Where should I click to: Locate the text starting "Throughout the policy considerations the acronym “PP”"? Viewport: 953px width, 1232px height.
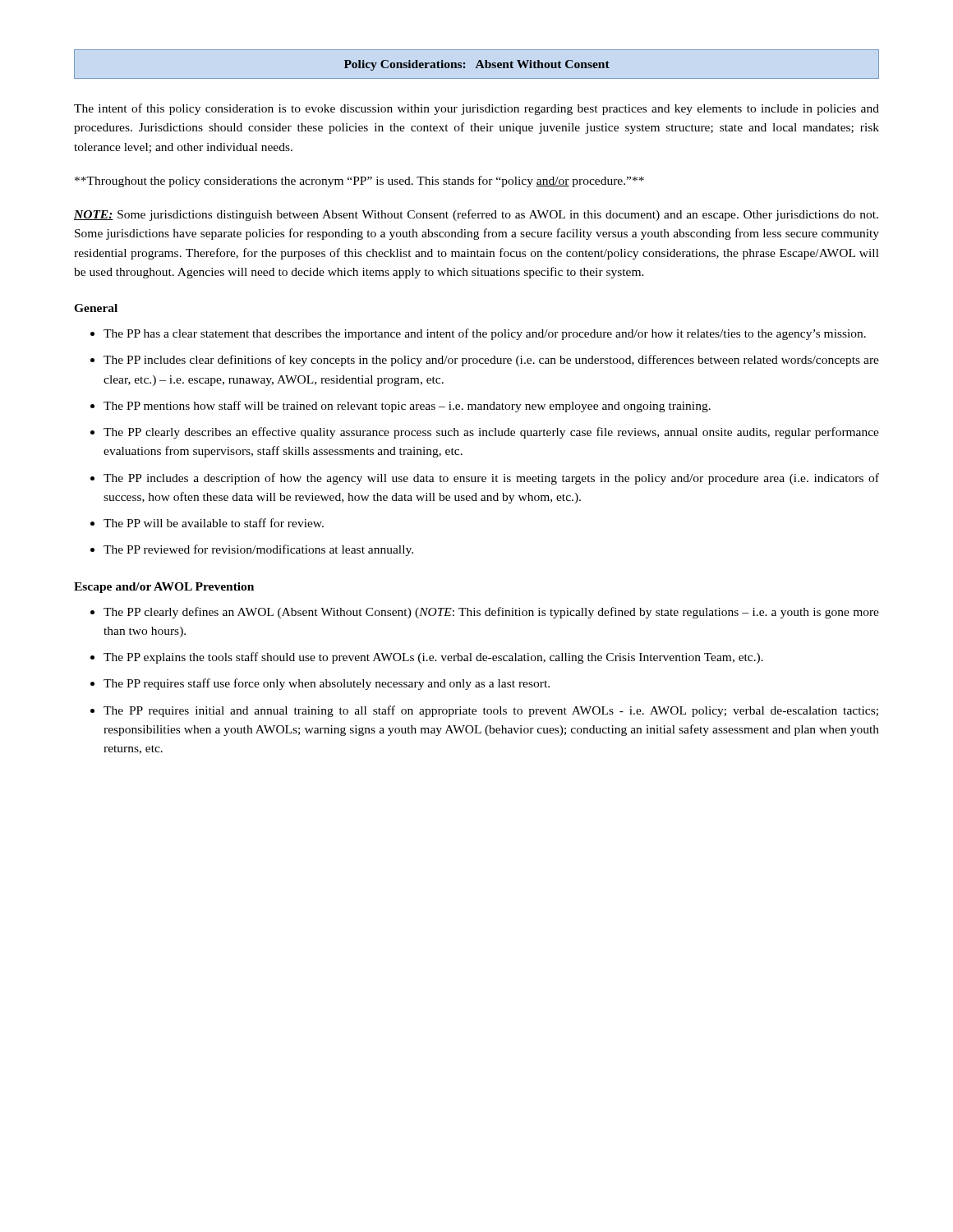pyautogui.click(x=359, y=180)
